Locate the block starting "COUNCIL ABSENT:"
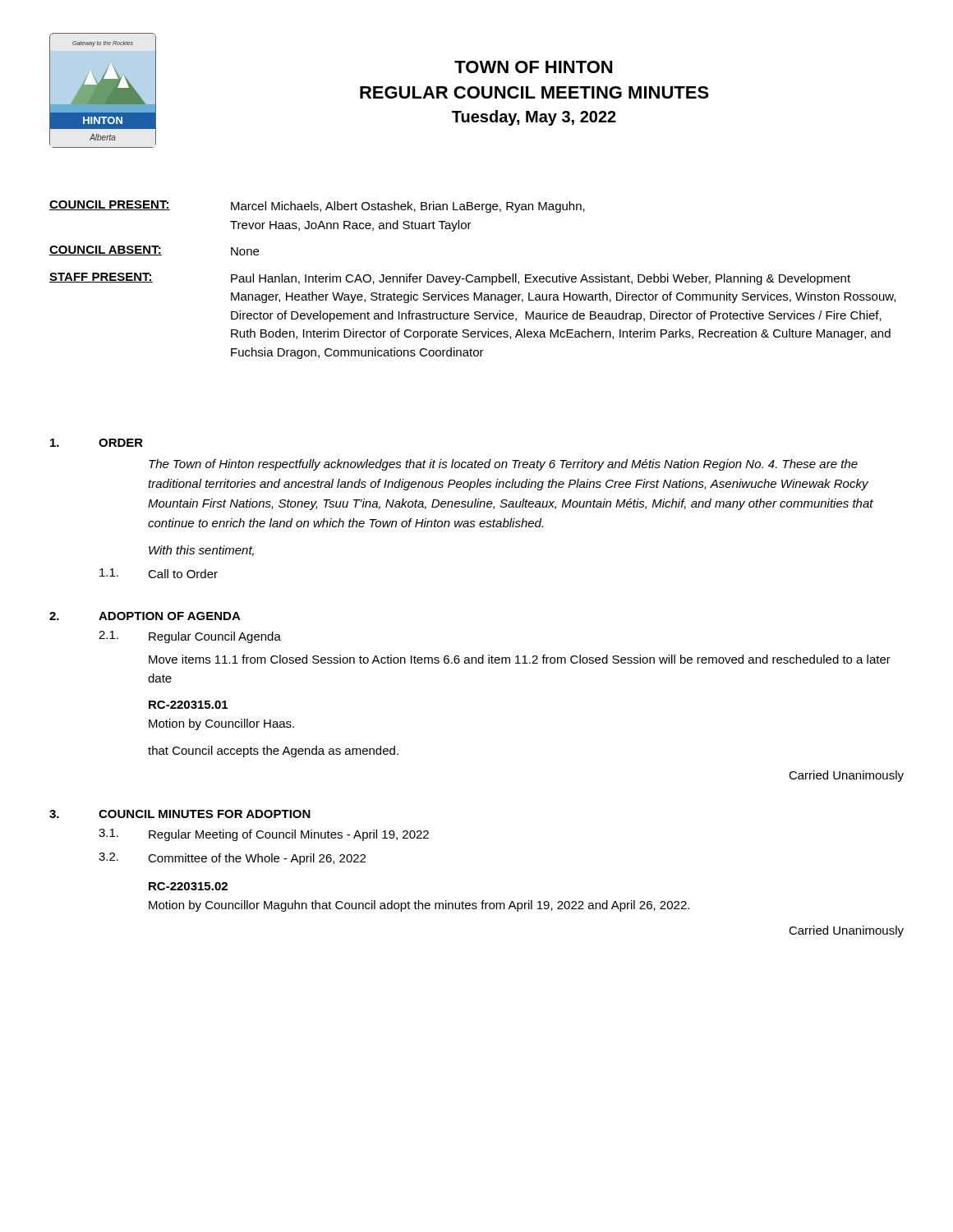 point(105,249)
